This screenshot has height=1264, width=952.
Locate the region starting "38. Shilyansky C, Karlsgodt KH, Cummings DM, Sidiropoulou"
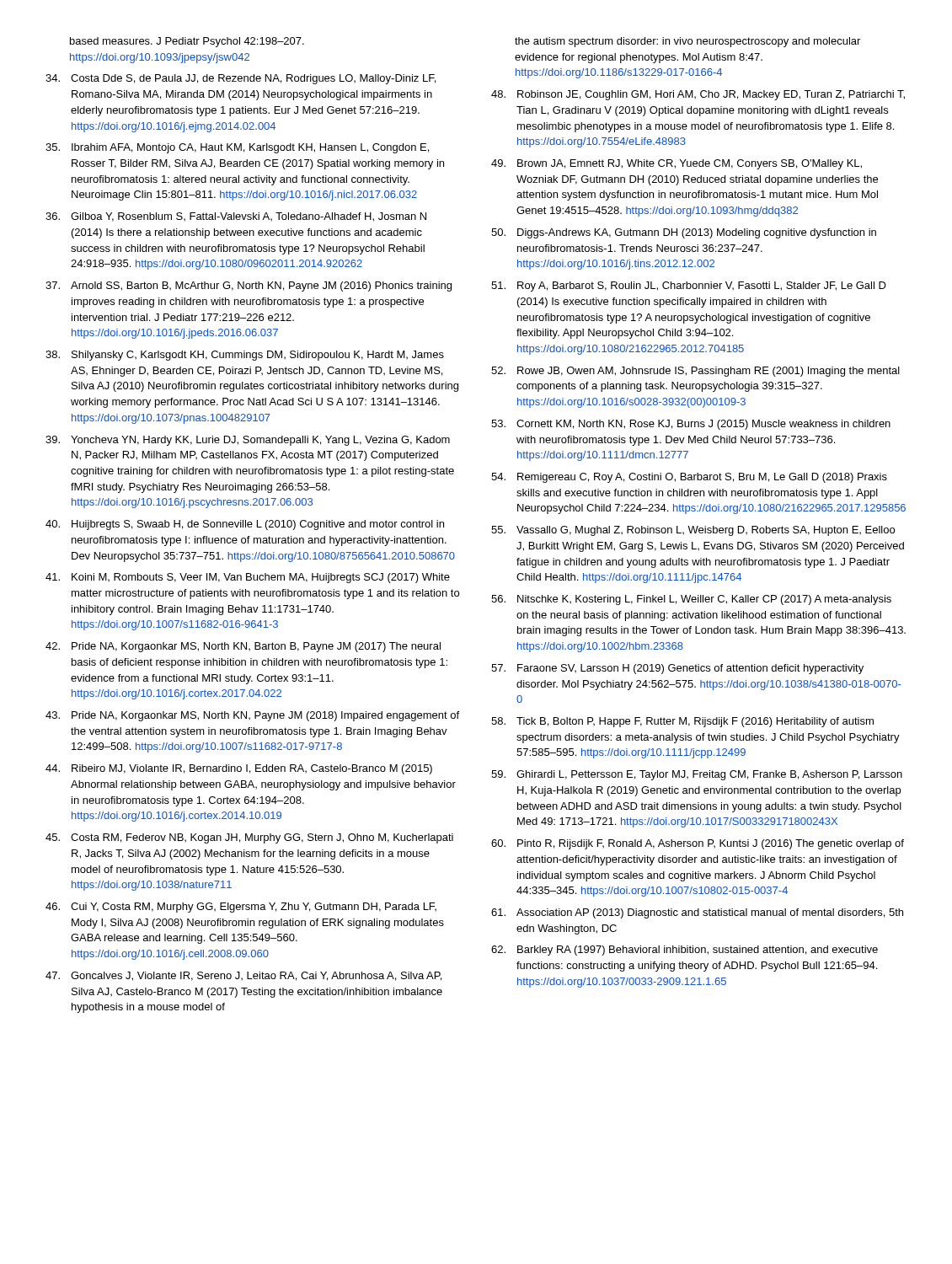click(253, 387)
